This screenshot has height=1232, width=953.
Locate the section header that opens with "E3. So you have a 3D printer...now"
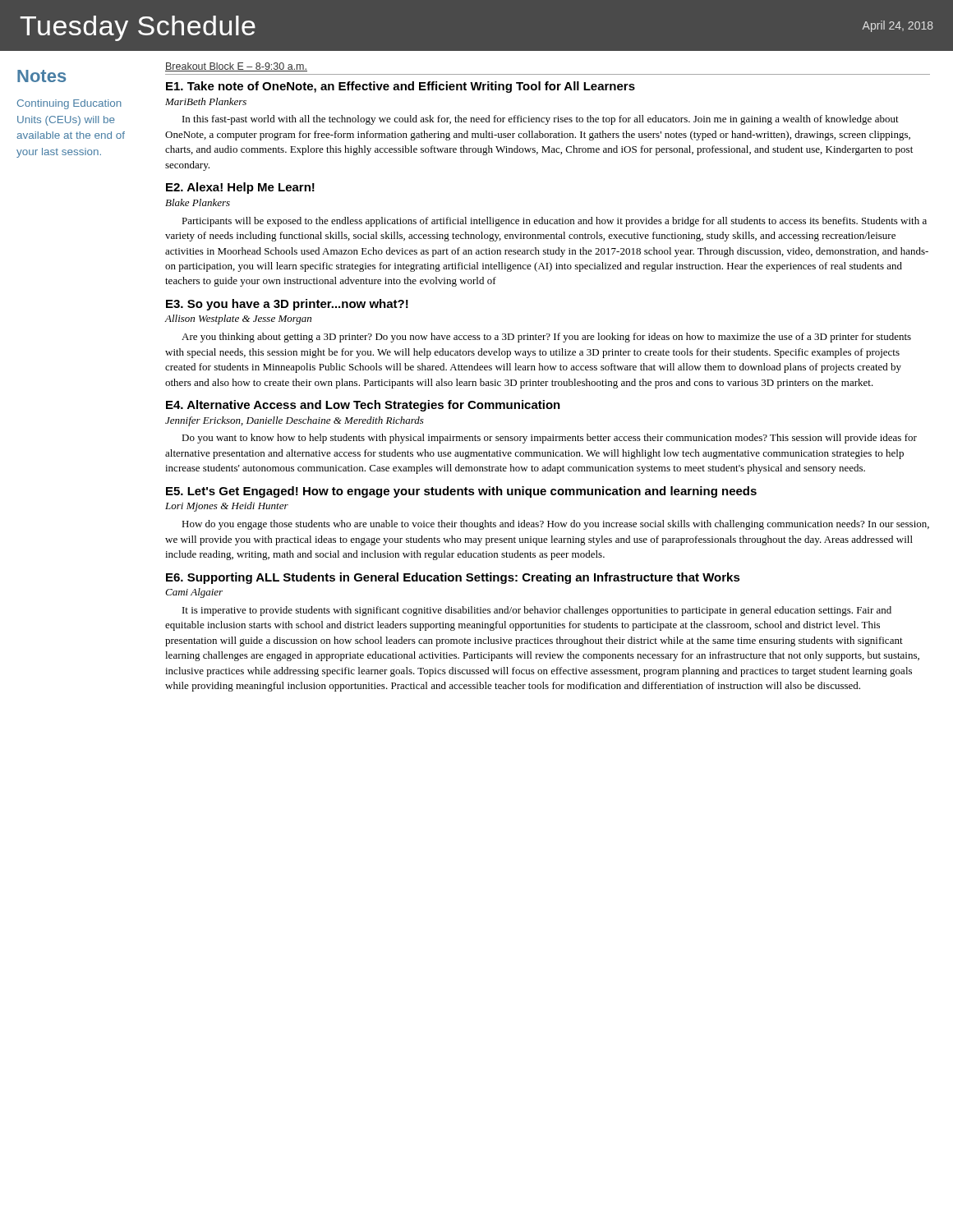click(287, 303)
